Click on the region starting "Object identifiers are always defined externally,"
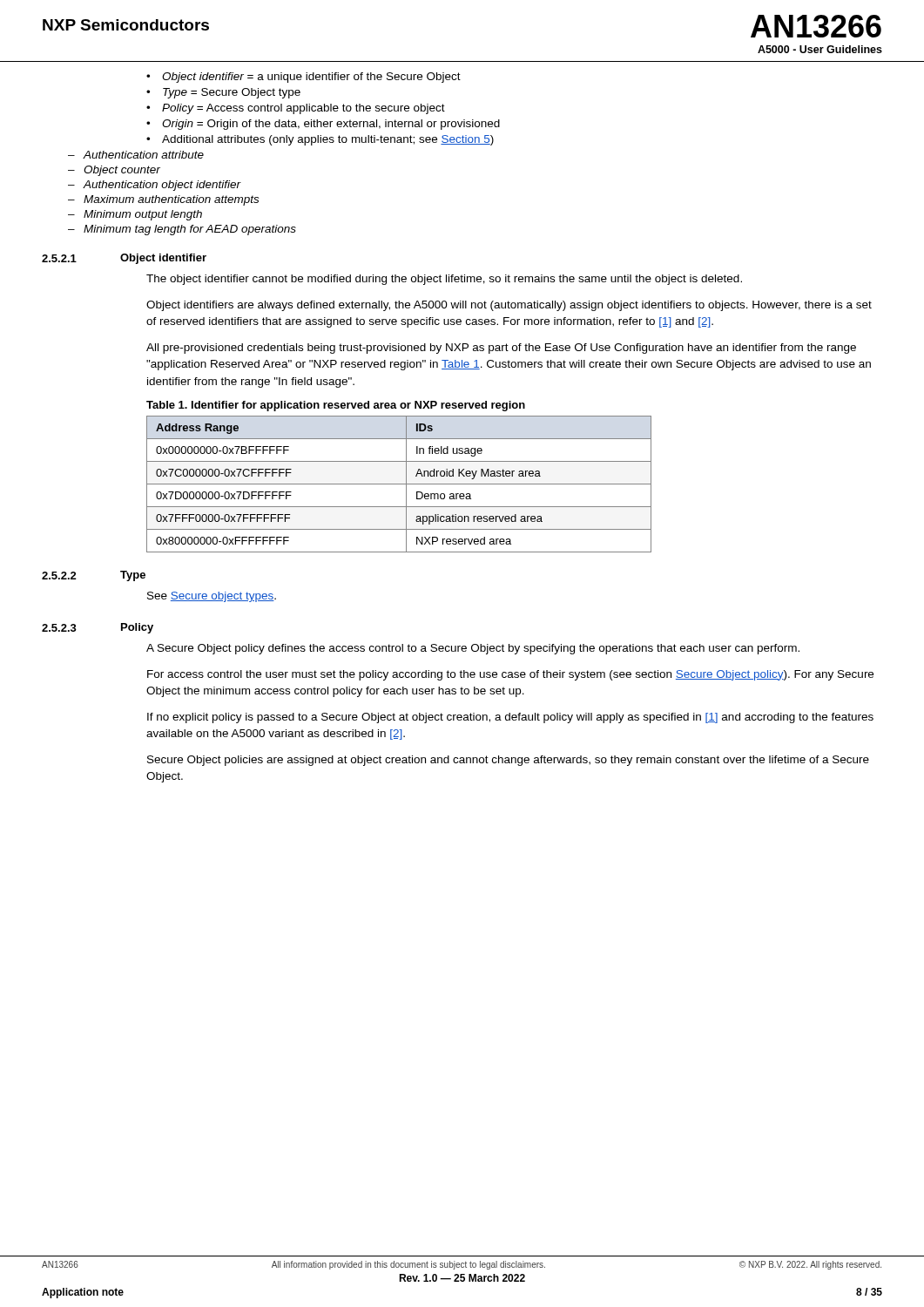This screenshot has height=1307, width=924. tap(509, 313)
